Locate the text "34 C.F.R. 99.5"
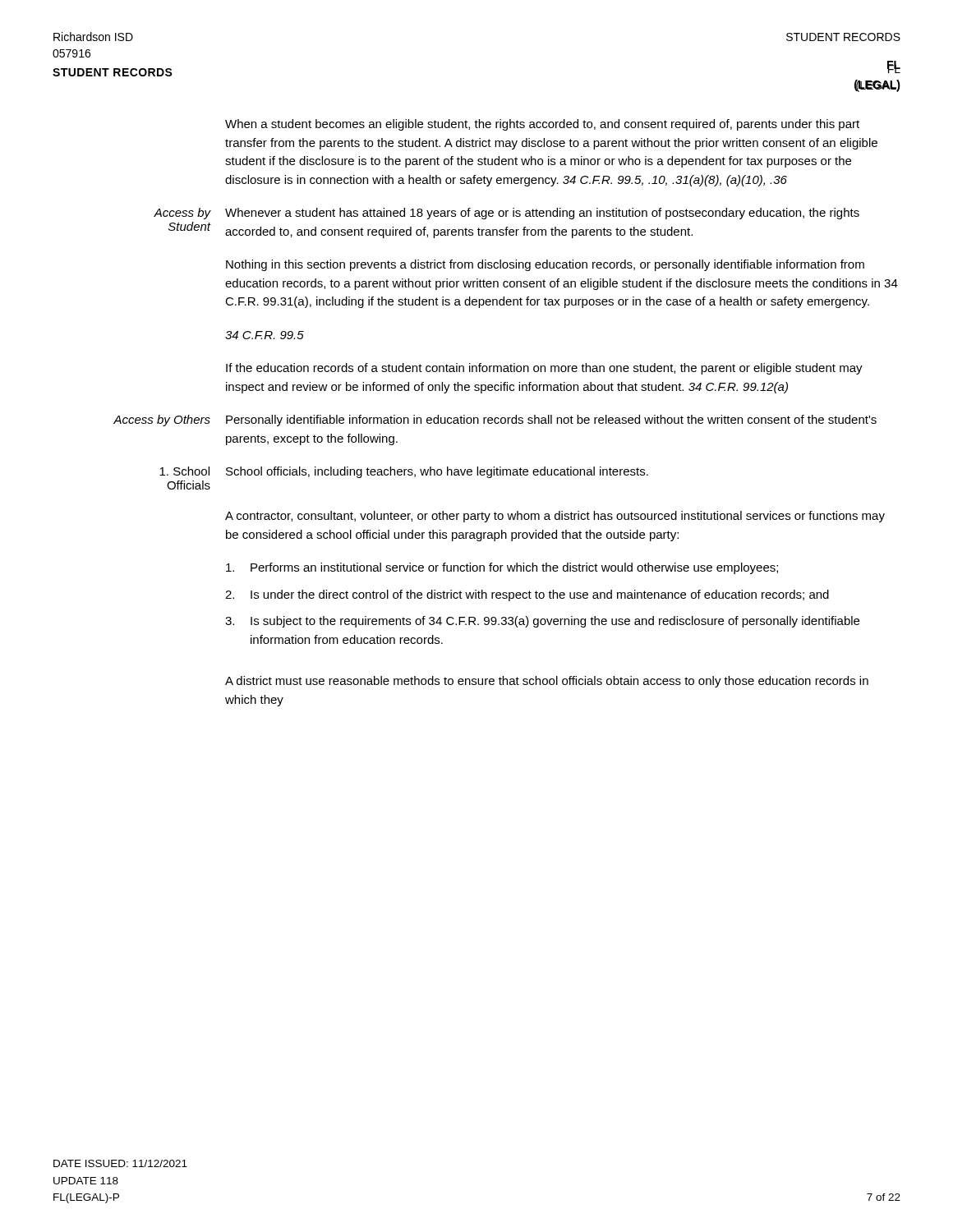This screenshot has width=953, height=1232. click(x=264, y=334)
